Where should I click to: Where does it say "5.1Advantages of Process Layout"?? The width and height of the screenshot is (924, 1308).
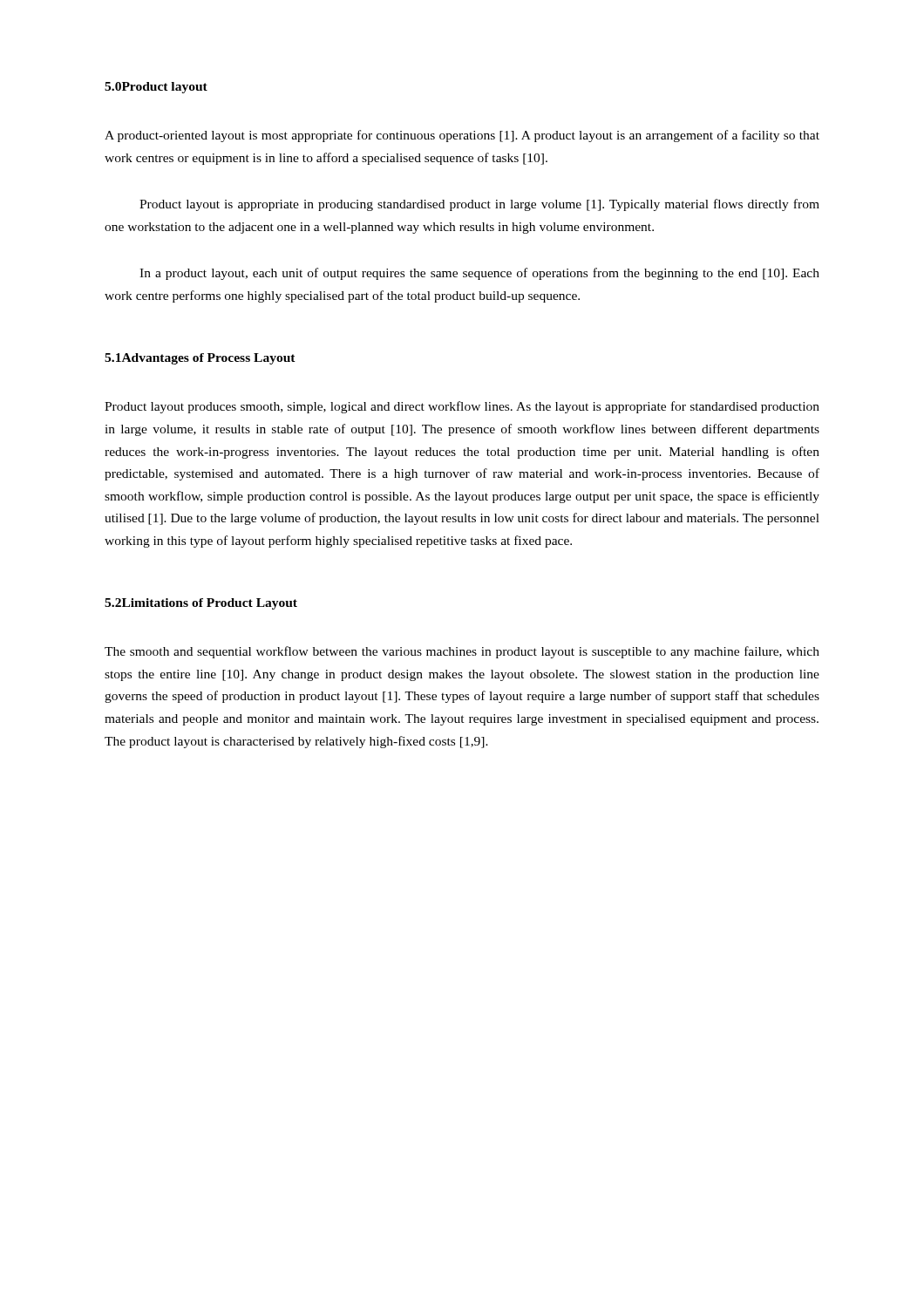click(x=200, y=357)
